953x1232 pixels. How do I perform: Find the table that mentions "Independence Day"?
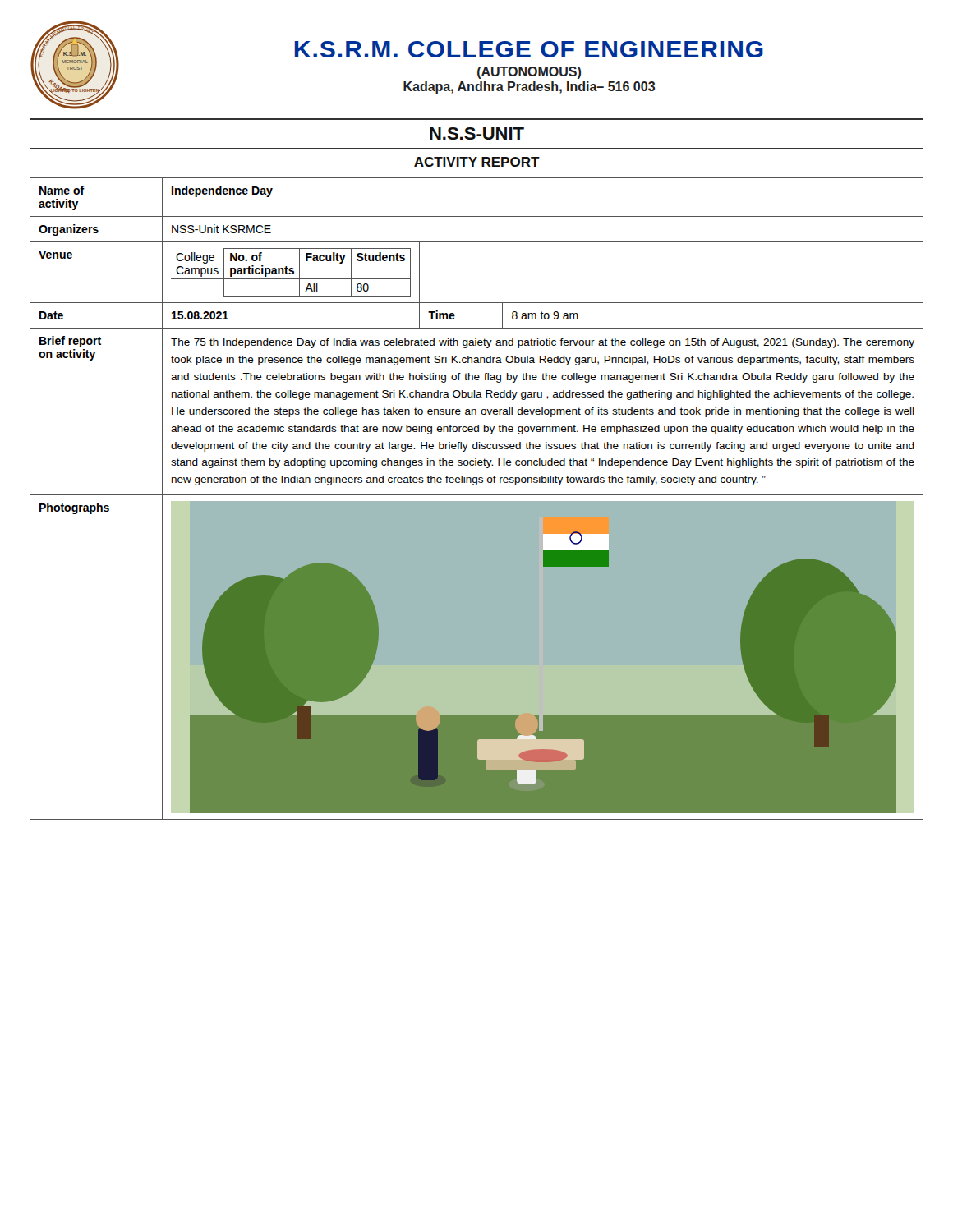pos(476,499)
